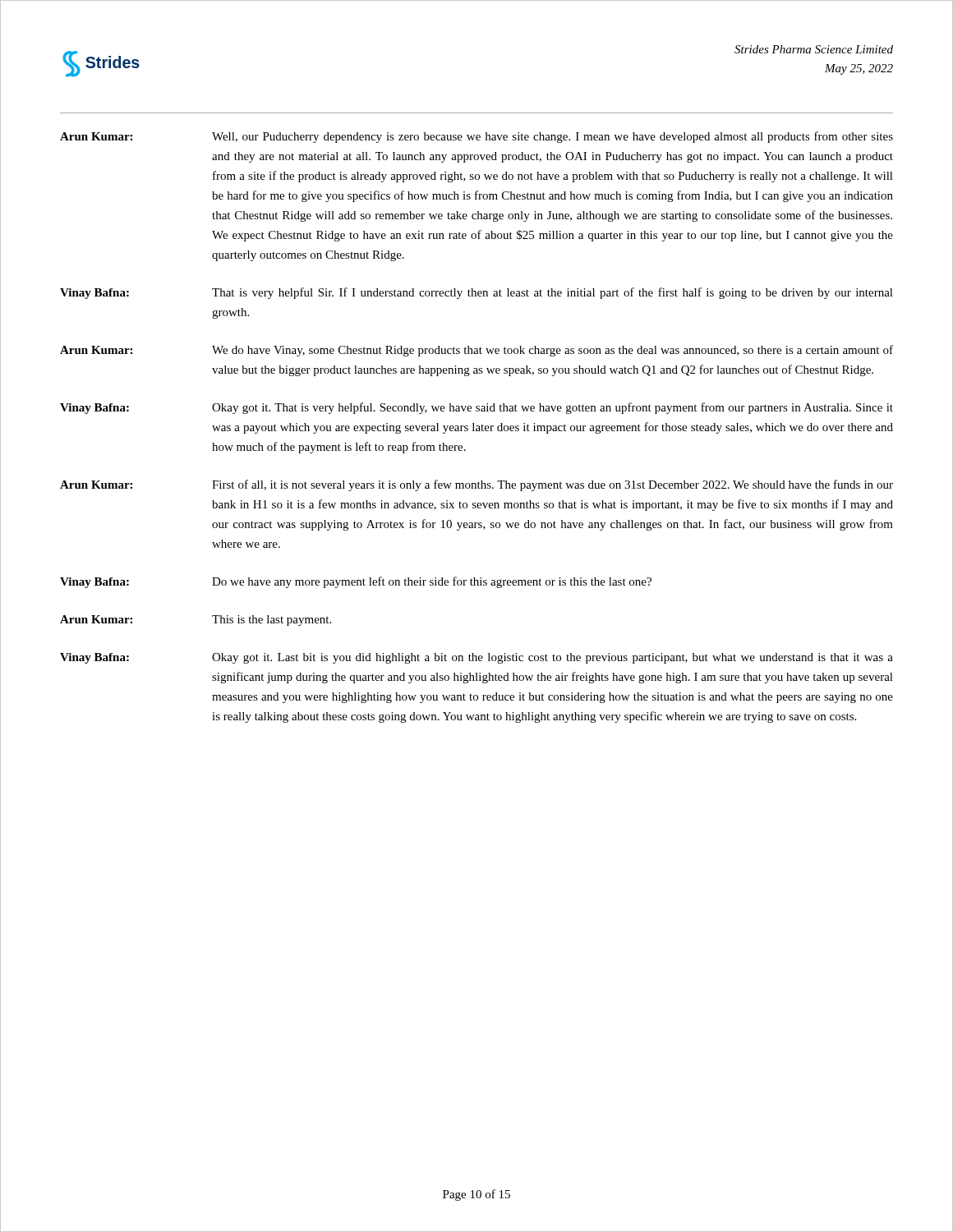This screenshot has width=953, height=1232.
Task: Click on the element starting "Arun Kumar: First of all,"
Action: pos(476,514)
